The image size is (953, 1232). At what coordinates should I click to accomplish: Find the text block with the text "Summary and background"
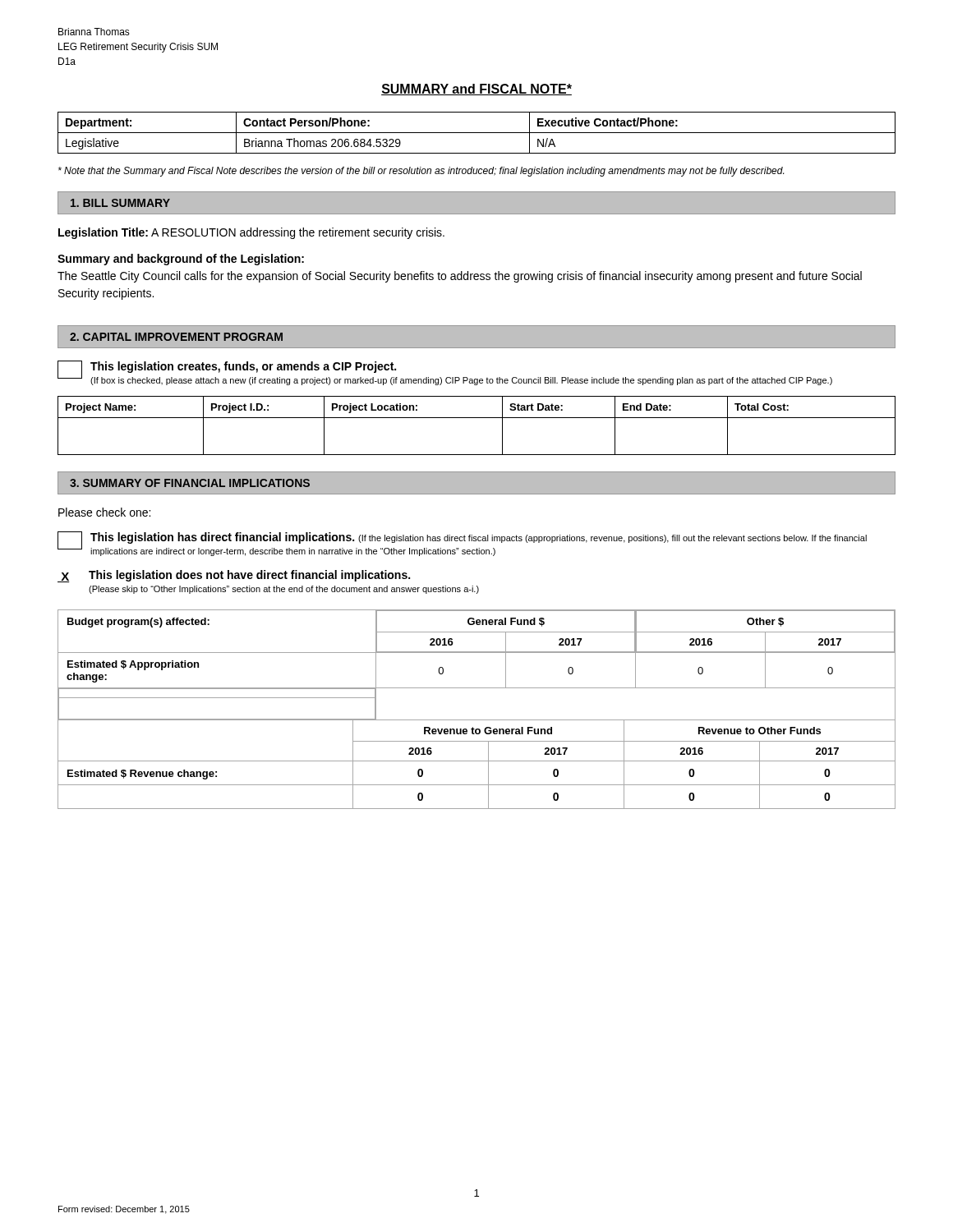(476, 276)
